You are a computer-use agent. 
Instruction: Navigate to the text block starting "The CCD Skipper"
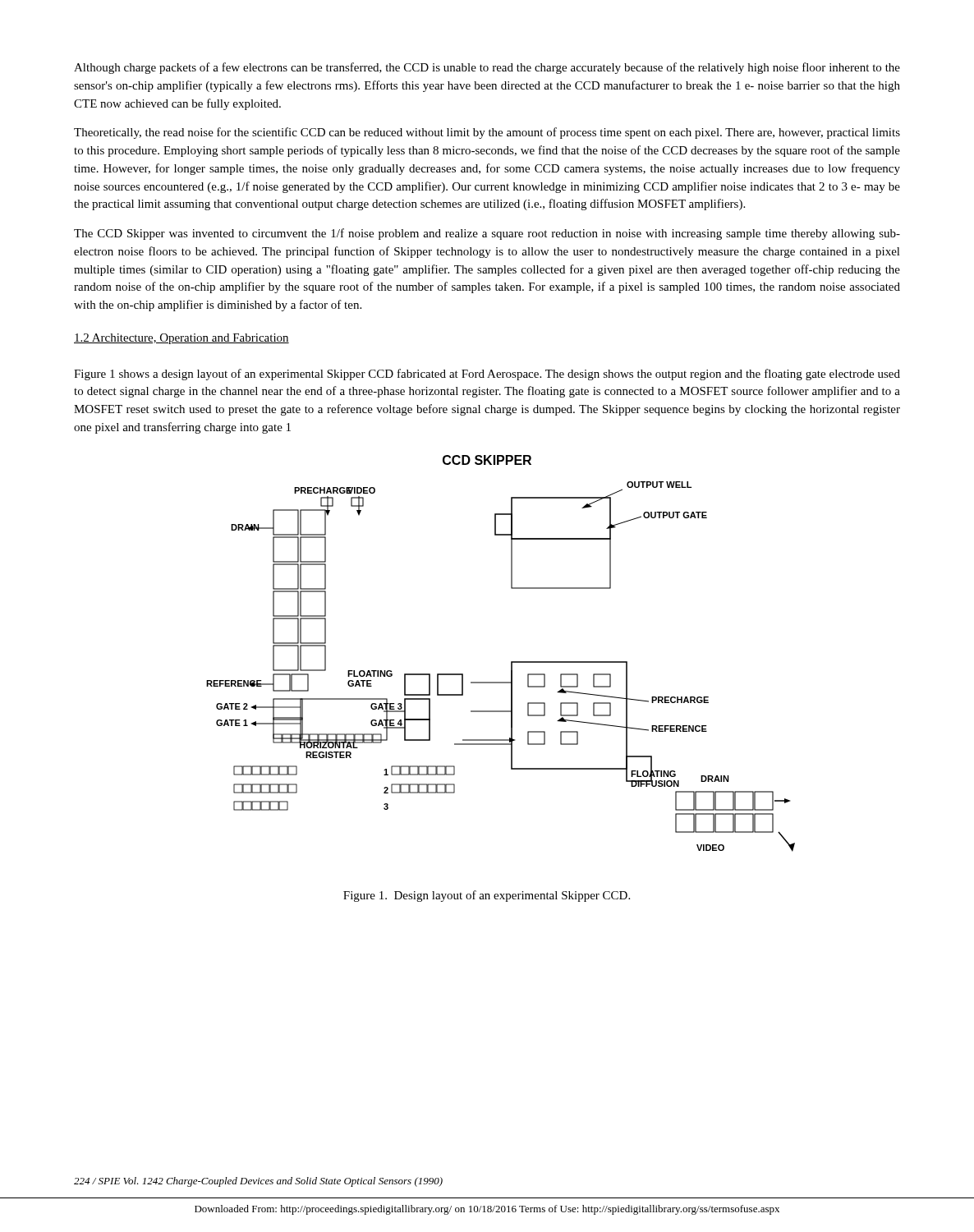coord(487,269)
